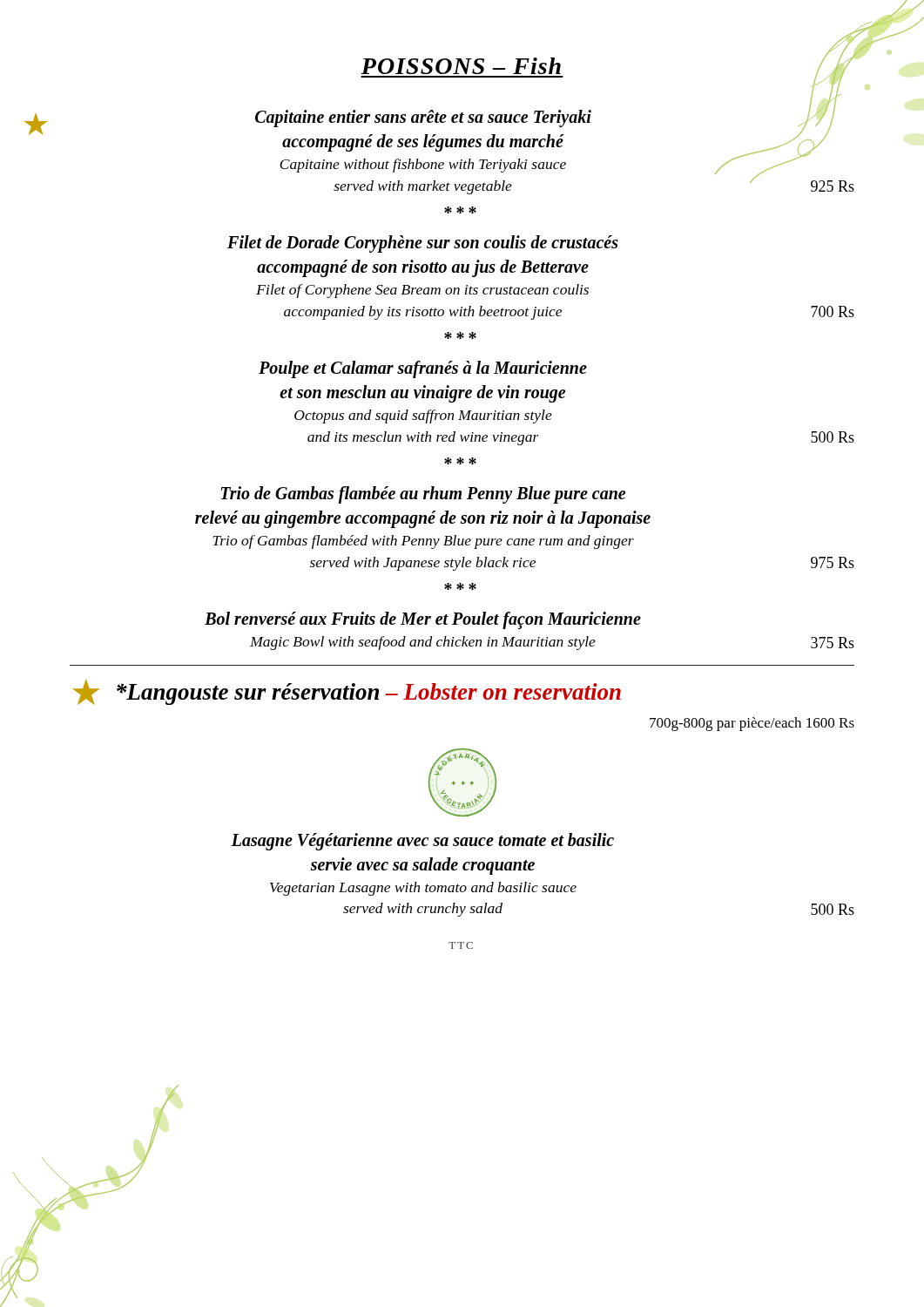This screenshot has height=1307, width=924.
Task: Select the passage starting "POISSONS – Fish"
Action: pyautogui.click(x=462, y=66)
